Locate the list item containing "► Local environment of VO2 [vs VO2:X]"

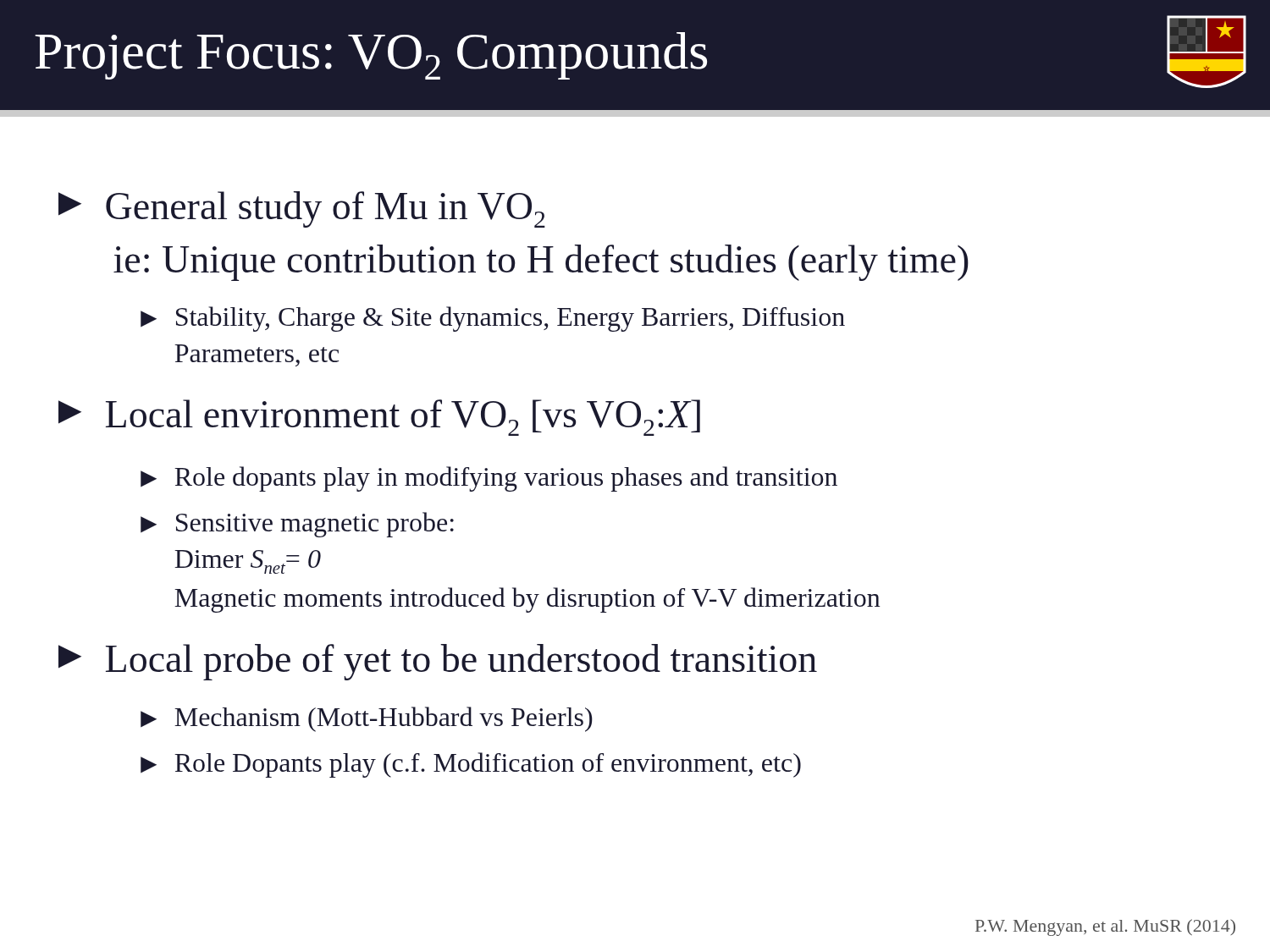(x=377, y=417)
